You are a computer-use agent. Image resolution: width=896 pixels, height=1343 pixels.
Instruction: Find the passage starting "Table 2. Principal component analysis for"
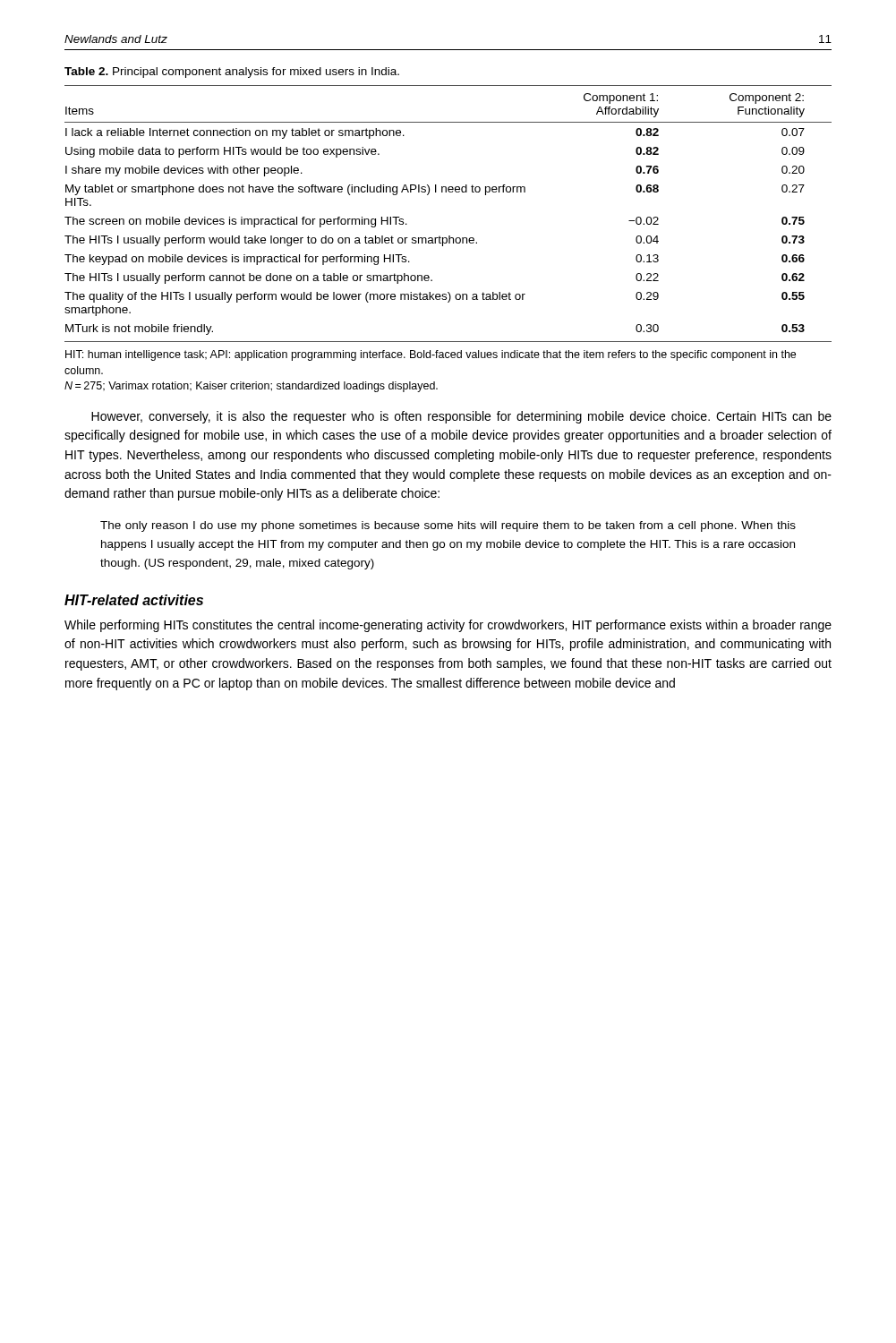(232, 71)
